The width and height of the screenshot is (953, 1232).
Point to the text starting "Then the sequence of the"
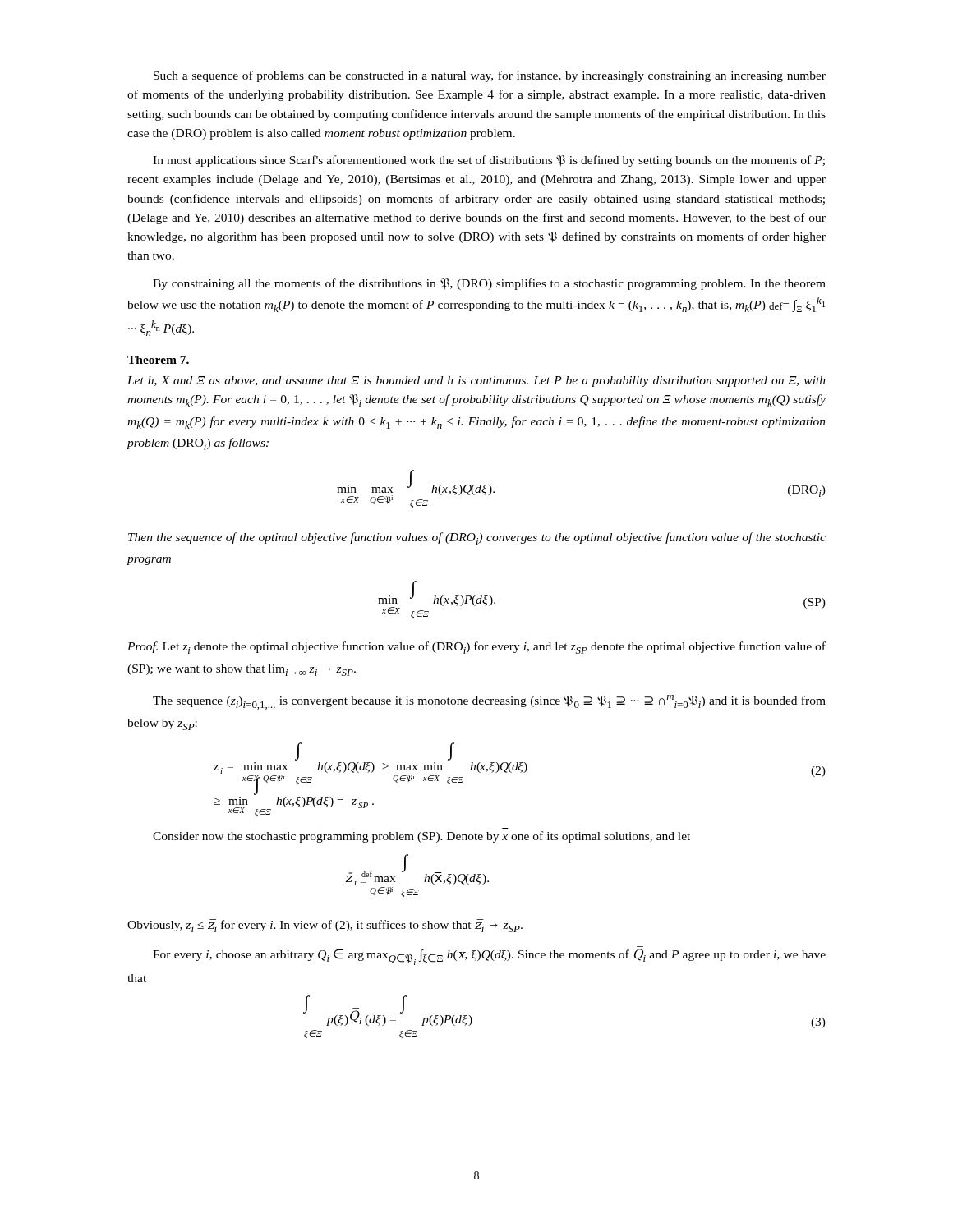click(x=476, y=547)
